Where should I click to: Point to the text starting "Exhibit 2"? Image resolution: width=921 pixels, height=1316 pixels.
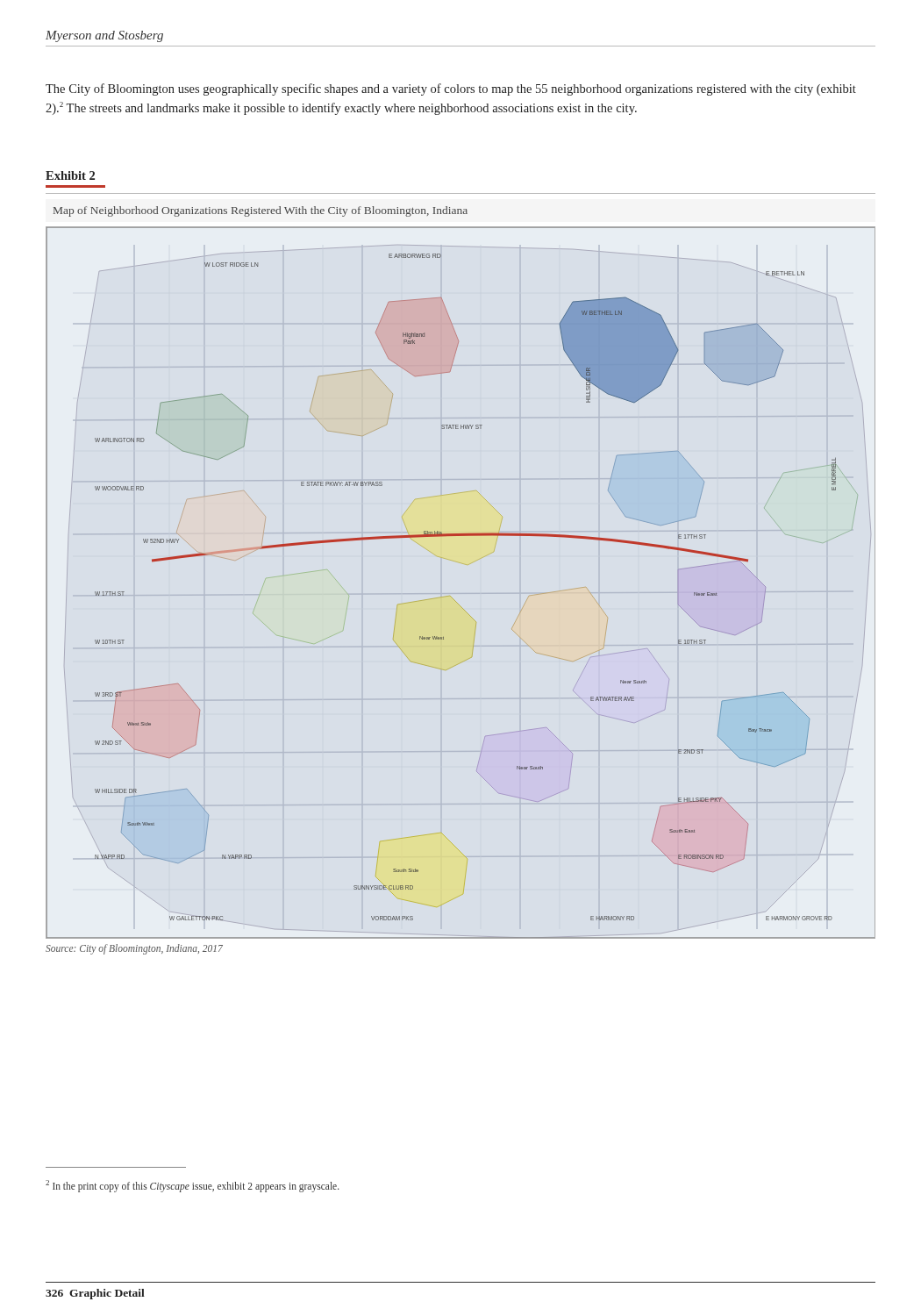click(x=71, y=175)
